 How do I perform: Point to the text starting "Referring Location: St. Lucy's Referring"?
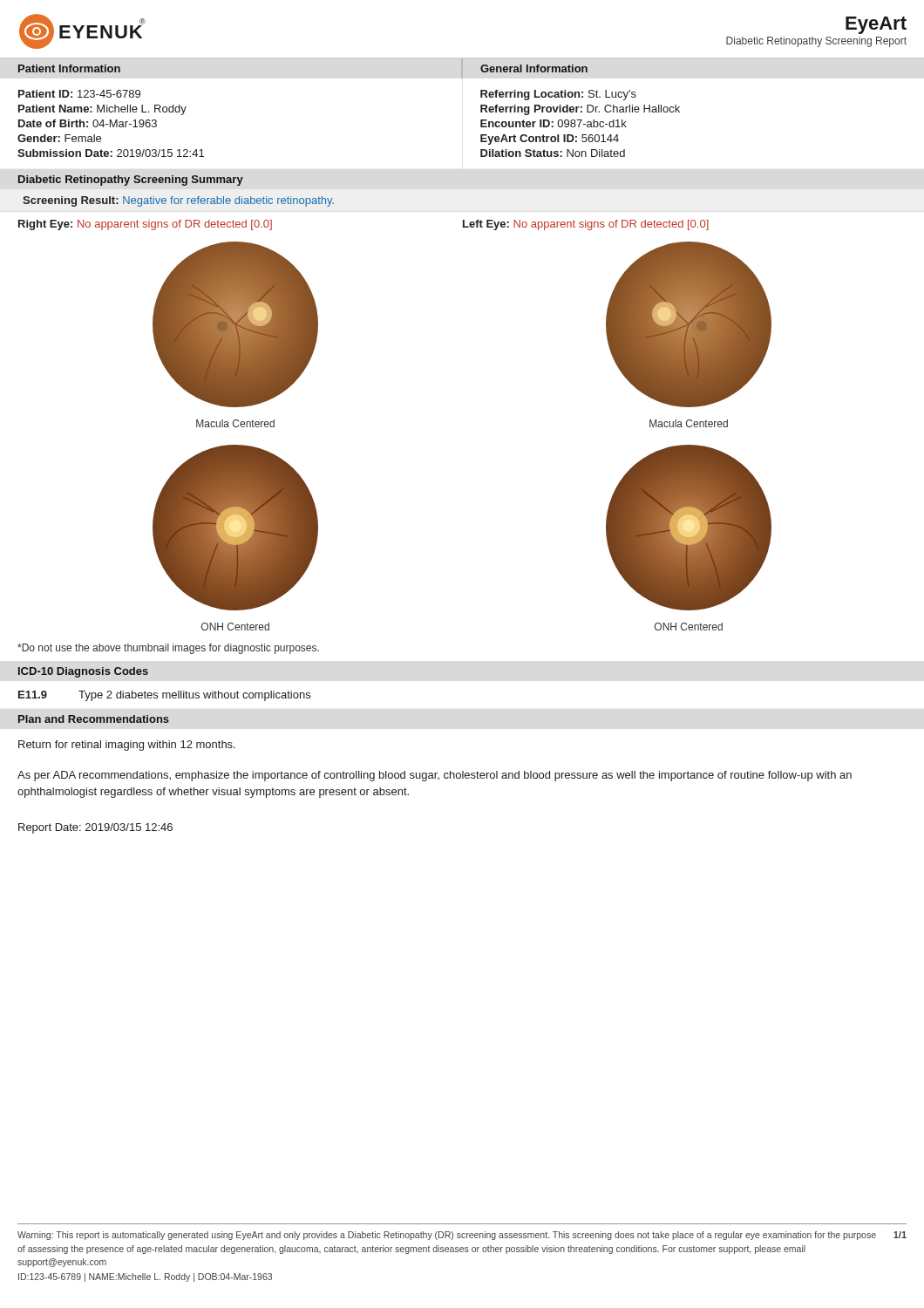pos(558,95)
